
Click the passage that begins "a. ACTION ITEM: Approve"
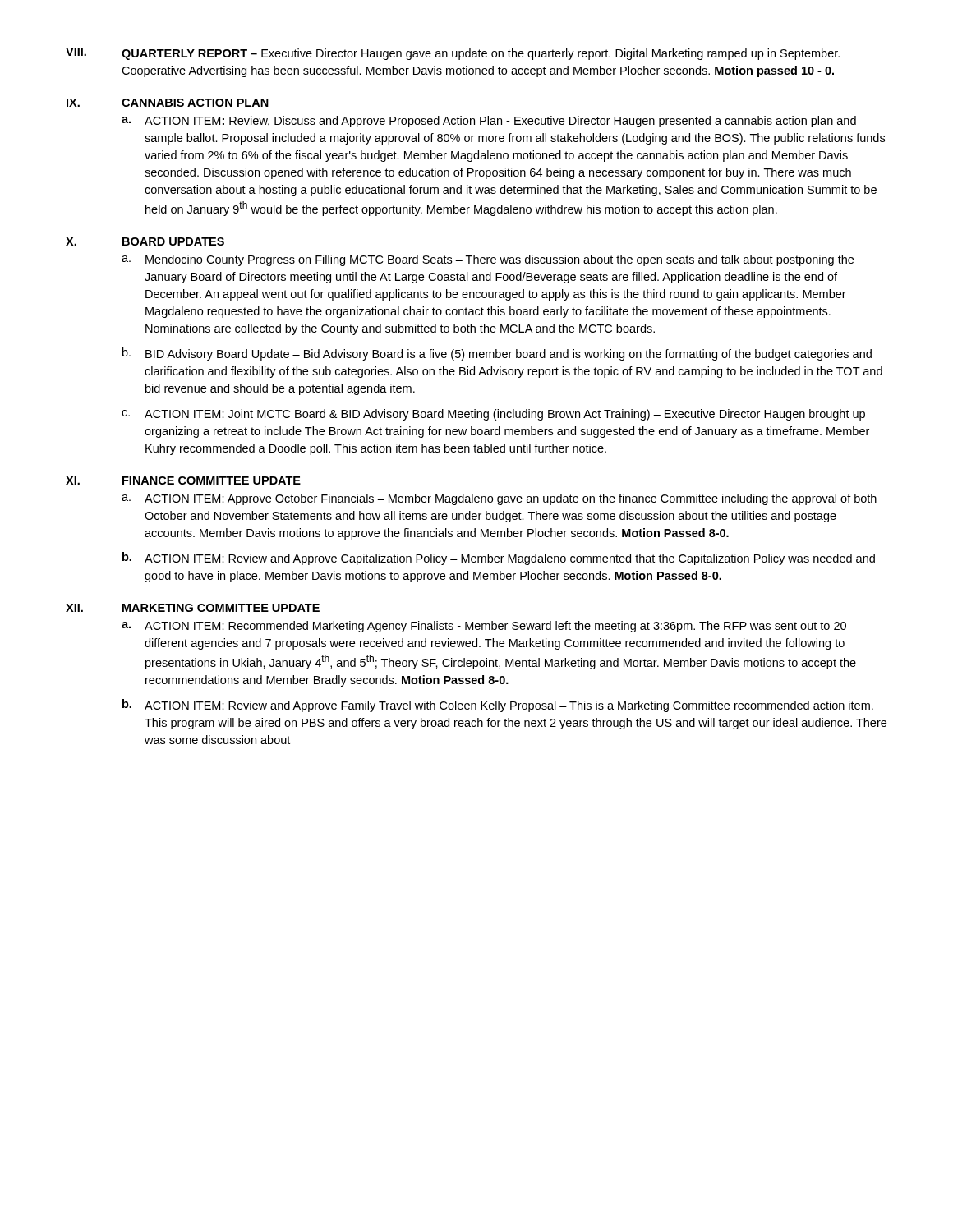[504, 516]
